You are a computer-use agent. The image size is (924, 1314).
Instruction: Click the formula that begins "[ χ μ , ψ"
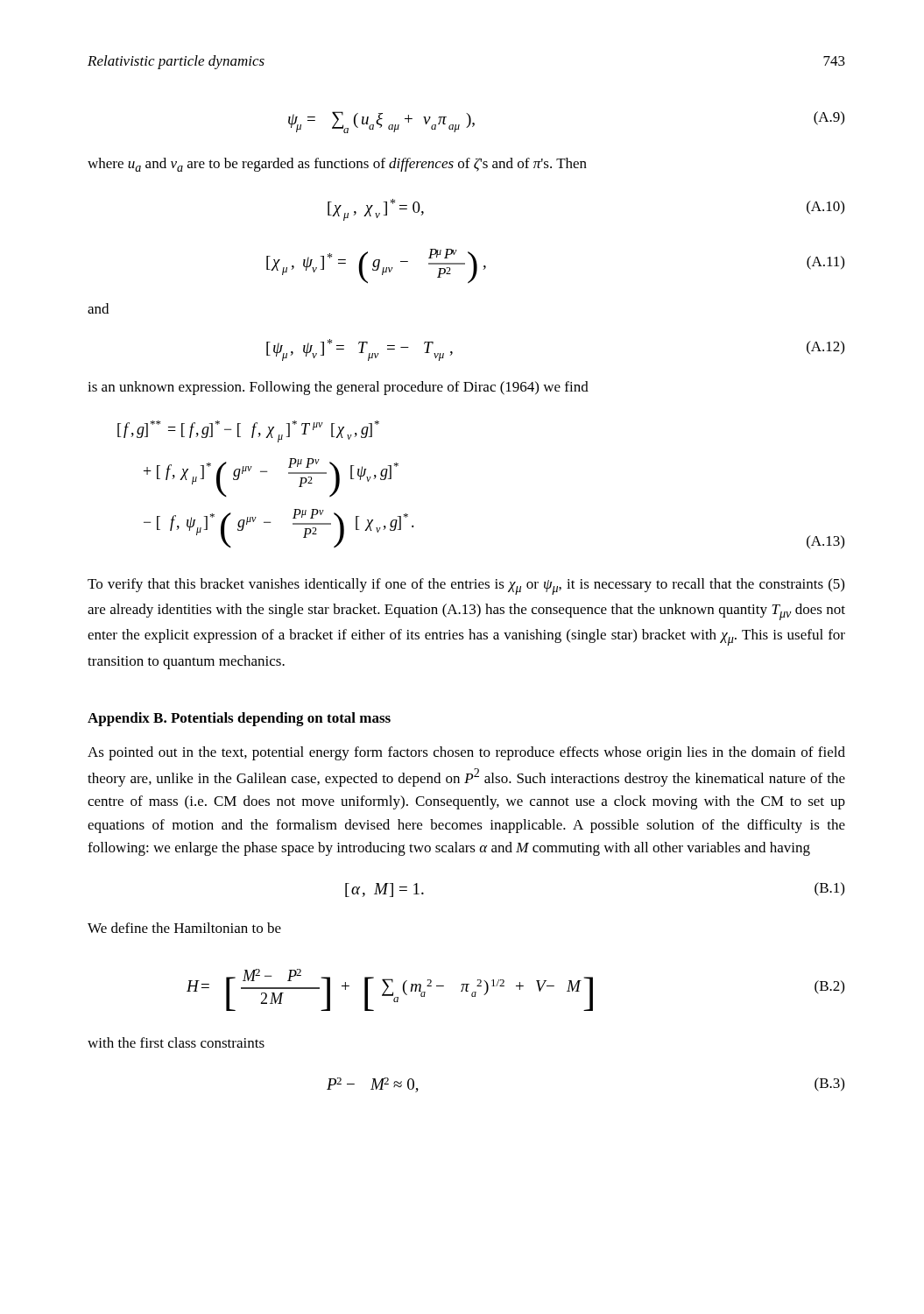pyautogui.click(x=466, y=262)
